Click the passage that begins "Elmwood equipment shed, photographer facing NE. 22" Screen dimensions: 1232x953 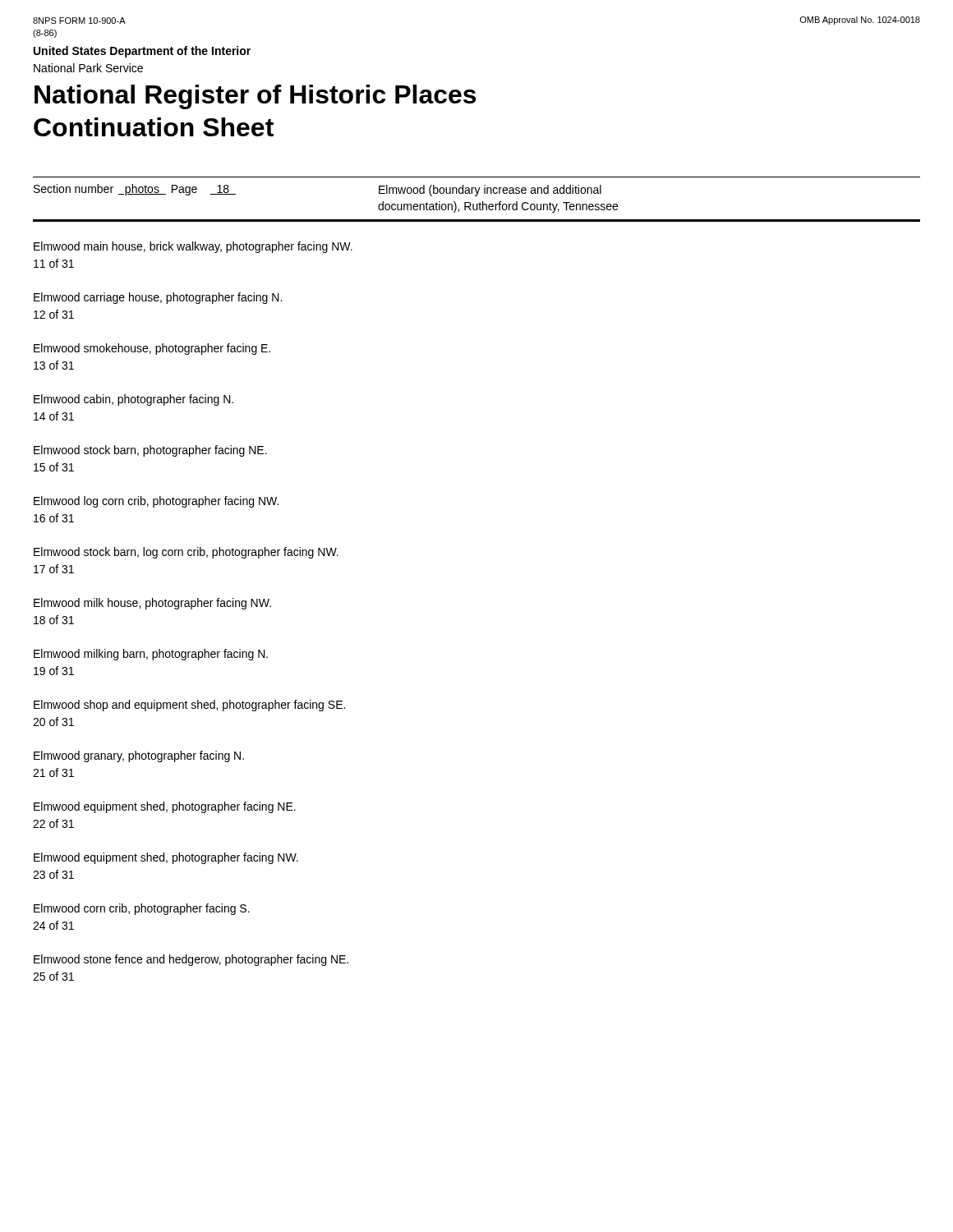(x=165, y=807)
